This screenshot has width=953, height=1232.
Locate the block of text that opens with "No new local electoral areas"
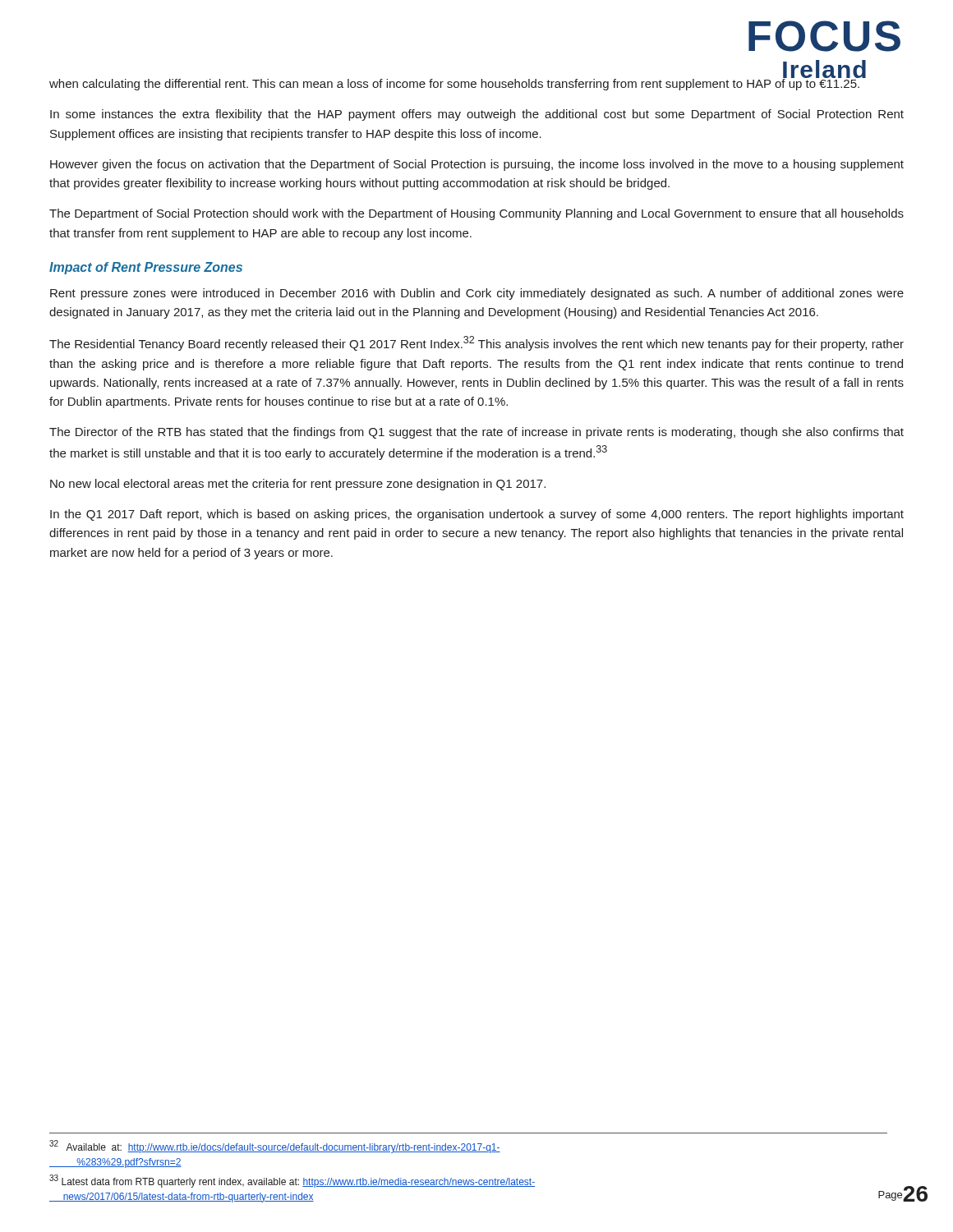(298, 483)
